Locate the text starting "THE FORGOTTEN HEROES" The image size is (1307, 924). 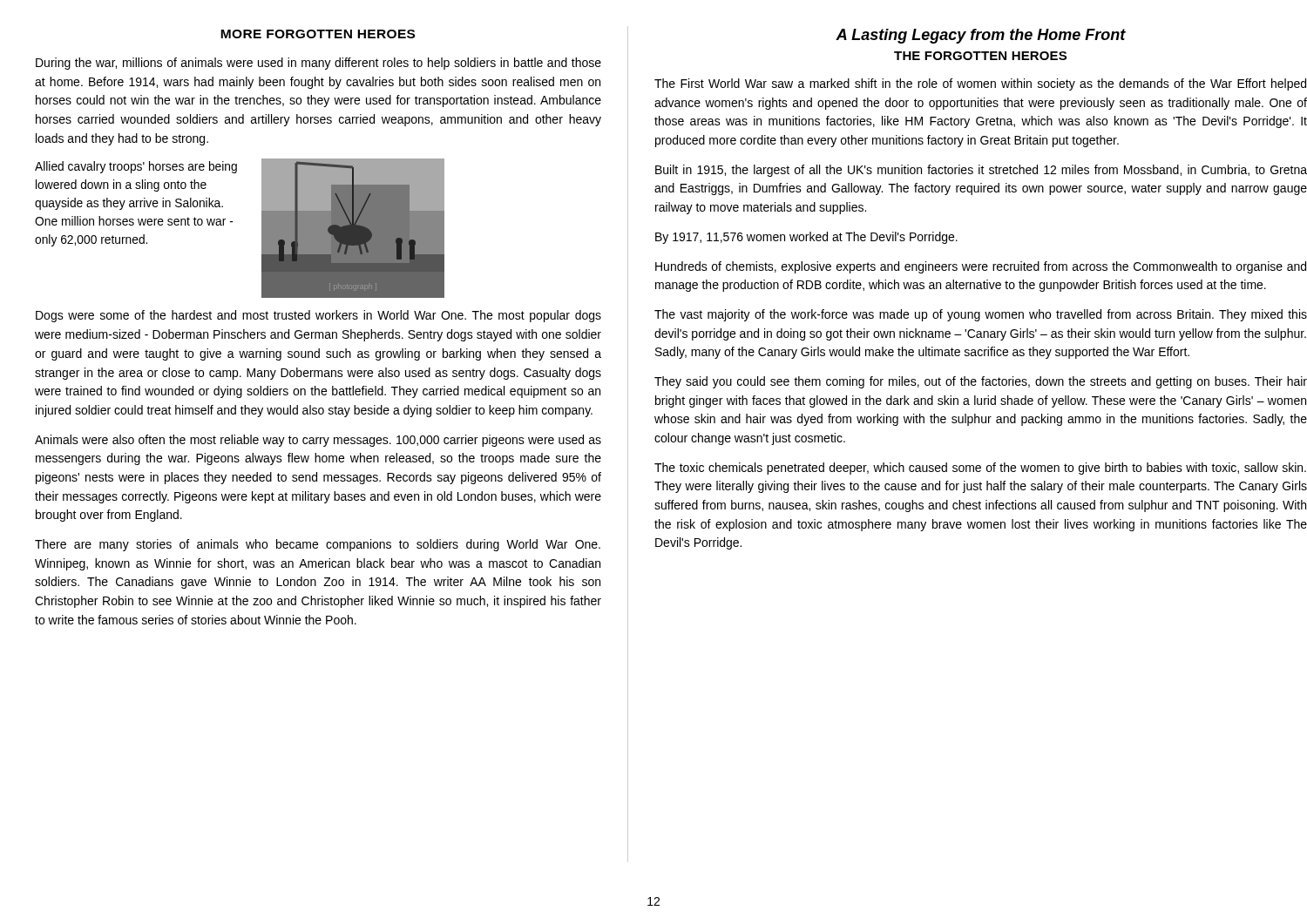pos(981,55)
